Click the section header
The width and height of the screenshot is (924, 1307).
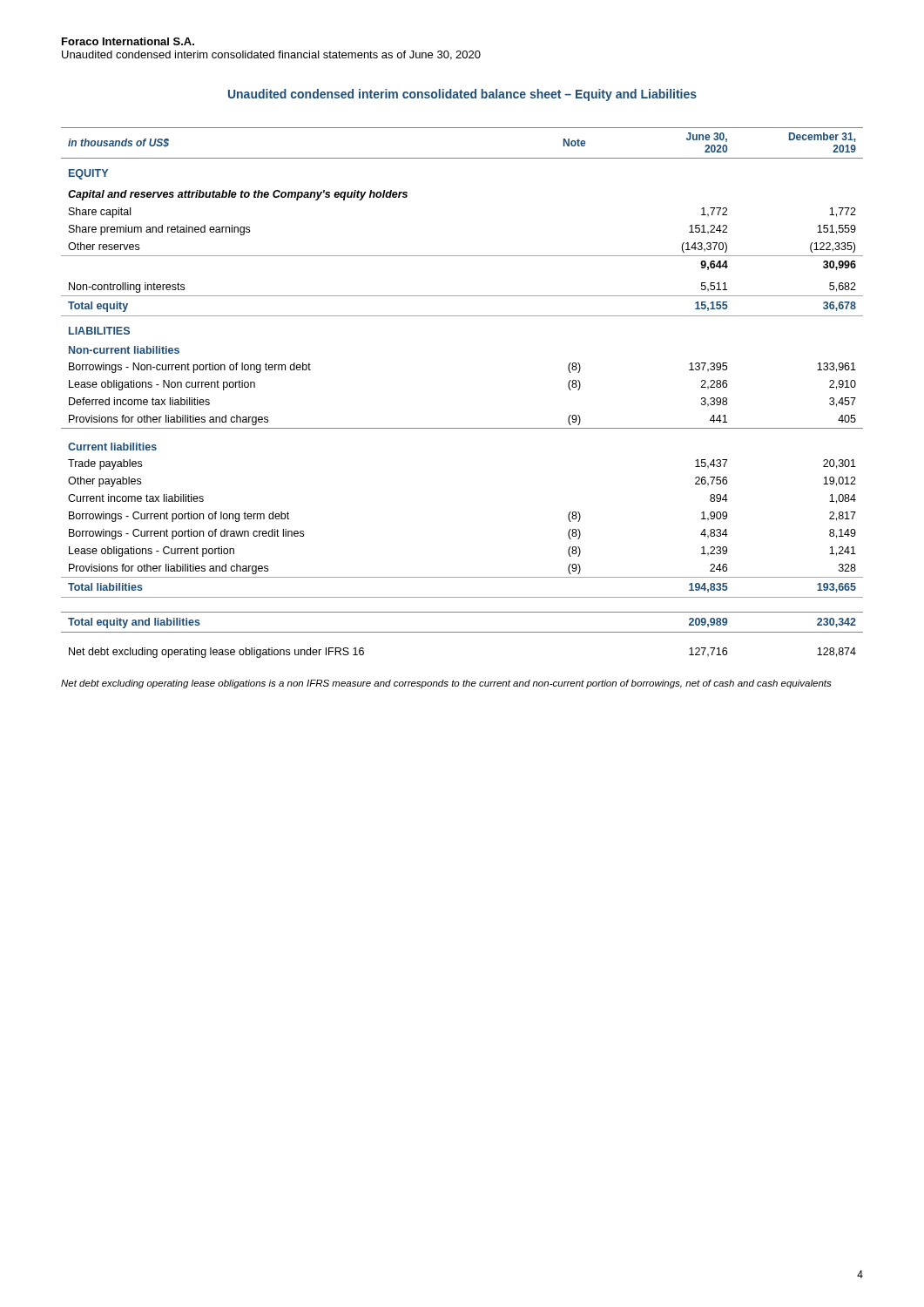(x=462, y=94)
